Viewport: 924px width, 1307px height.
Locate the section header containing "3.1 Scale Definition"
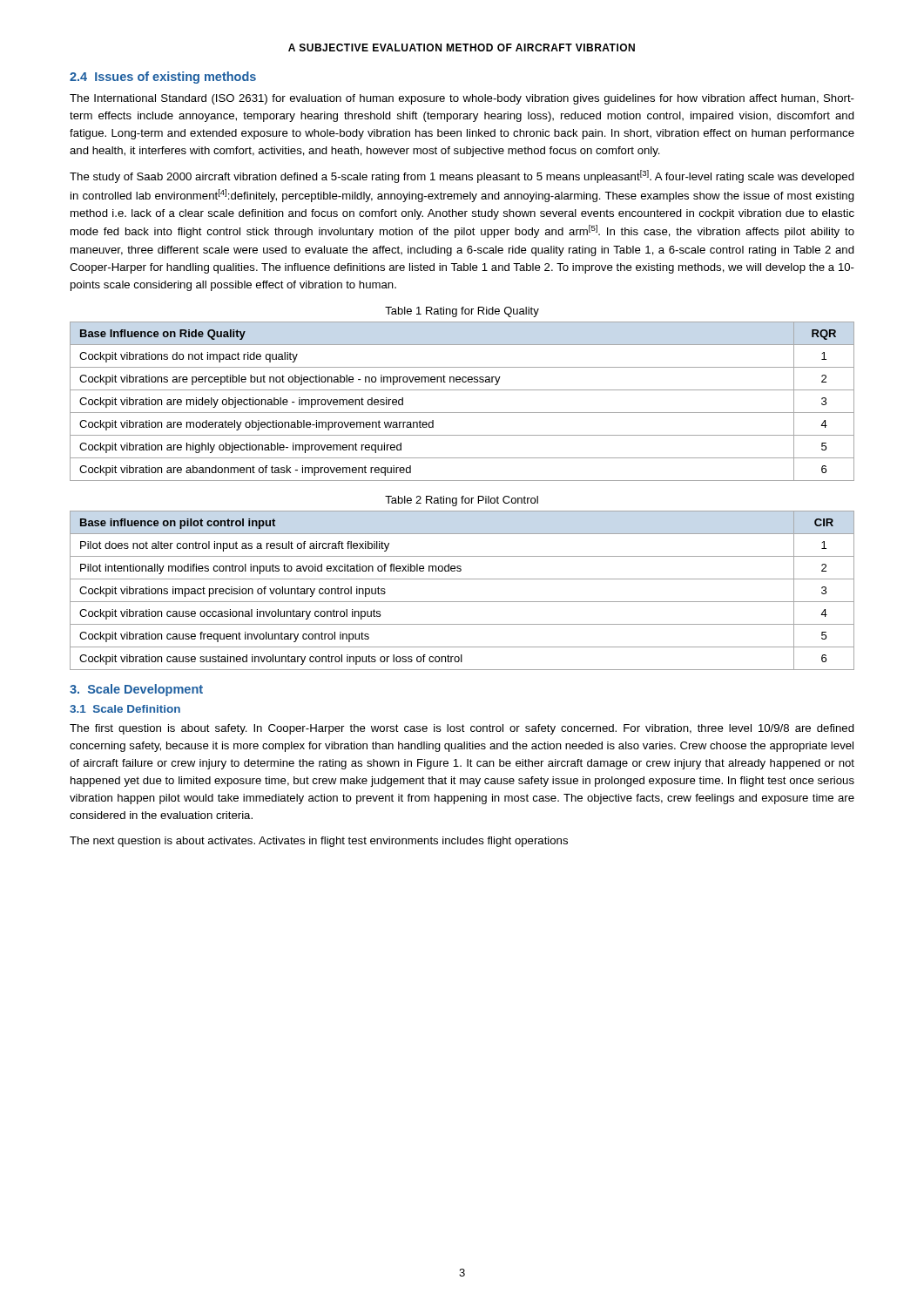(125, 709)
